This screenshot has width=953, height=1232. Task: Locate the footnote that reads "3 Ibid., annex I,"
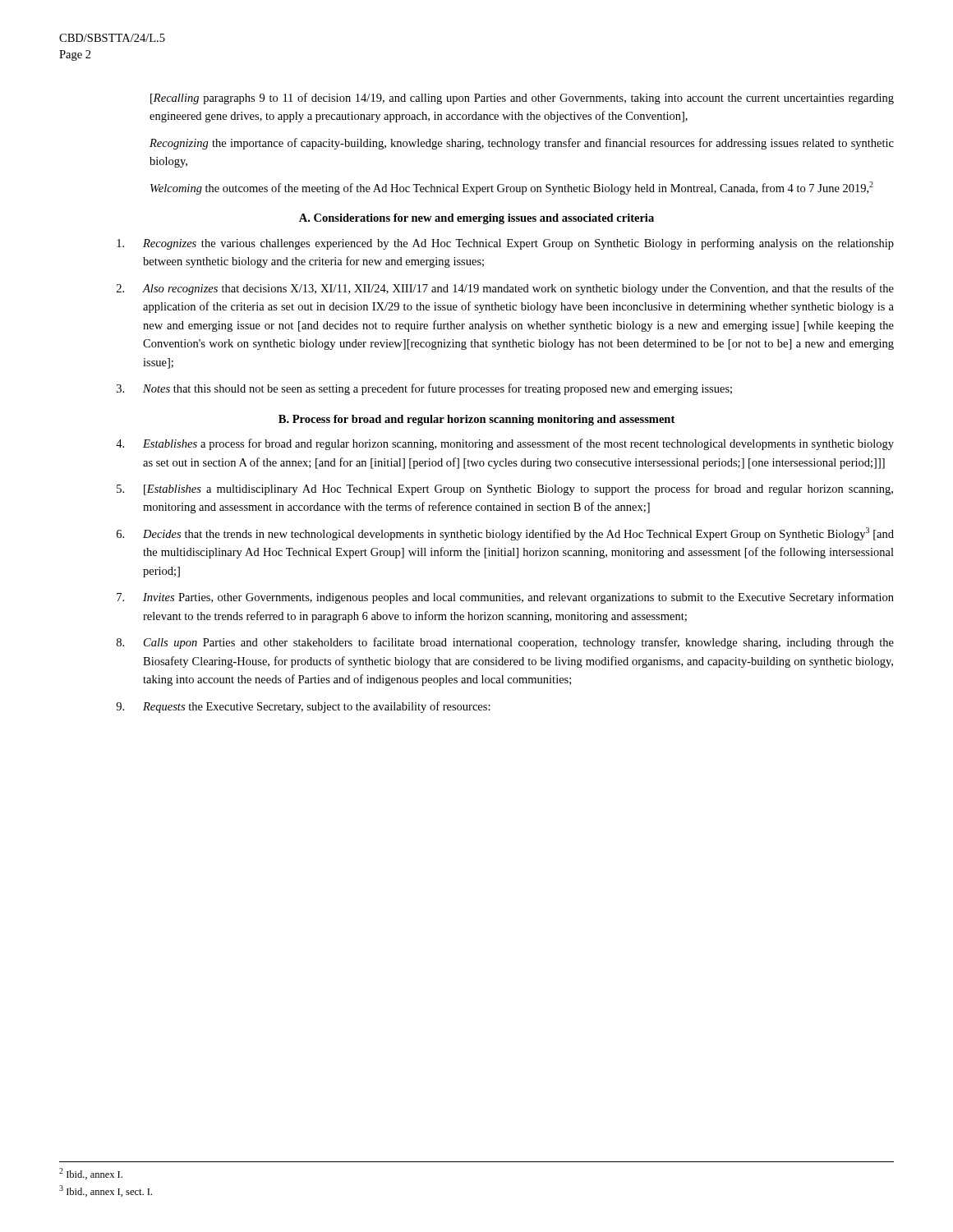pyautogui.click(x=106, y=1191)
